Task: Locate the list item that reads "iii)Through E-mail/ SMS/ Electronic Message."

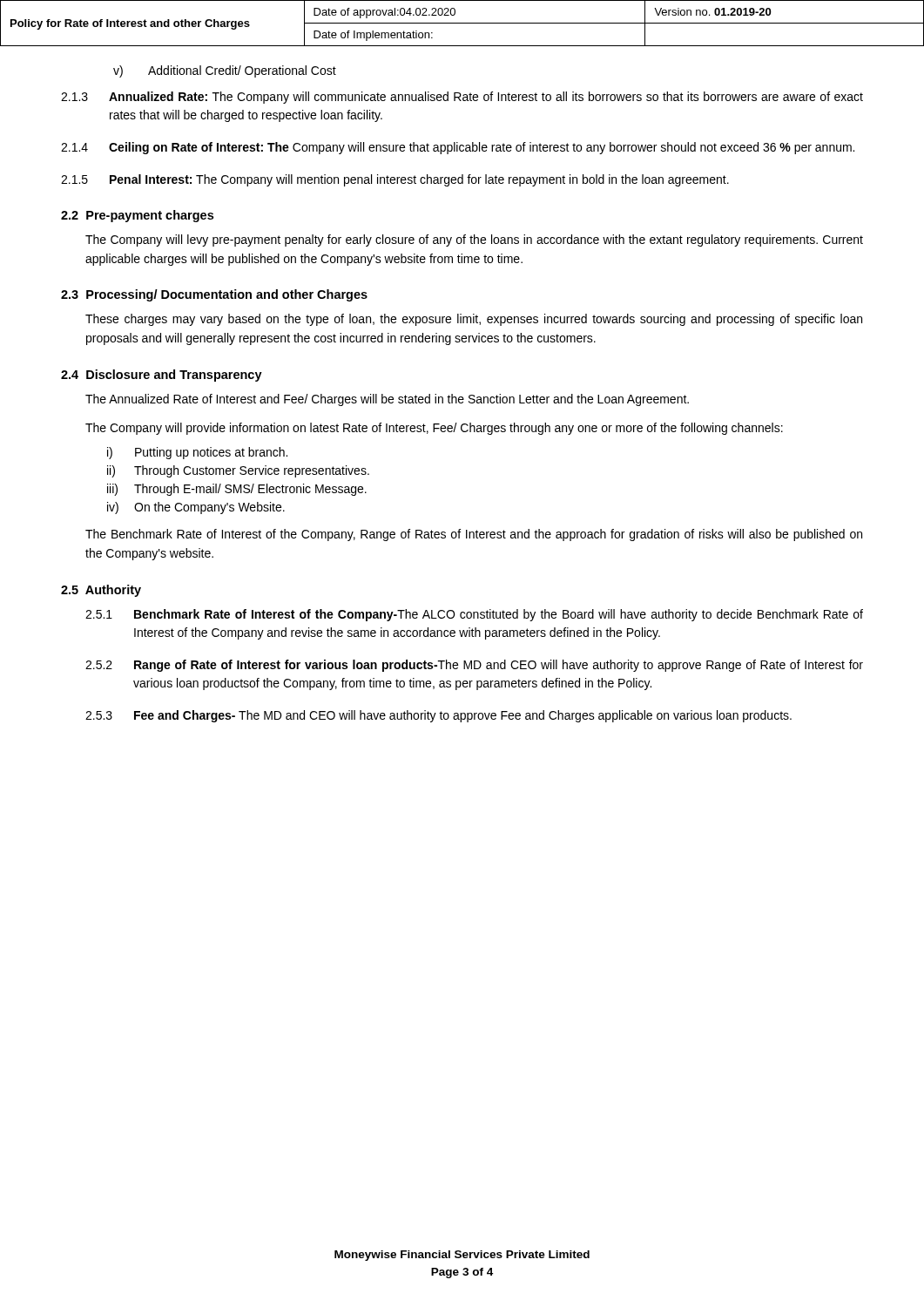Action: click(237, 489)
